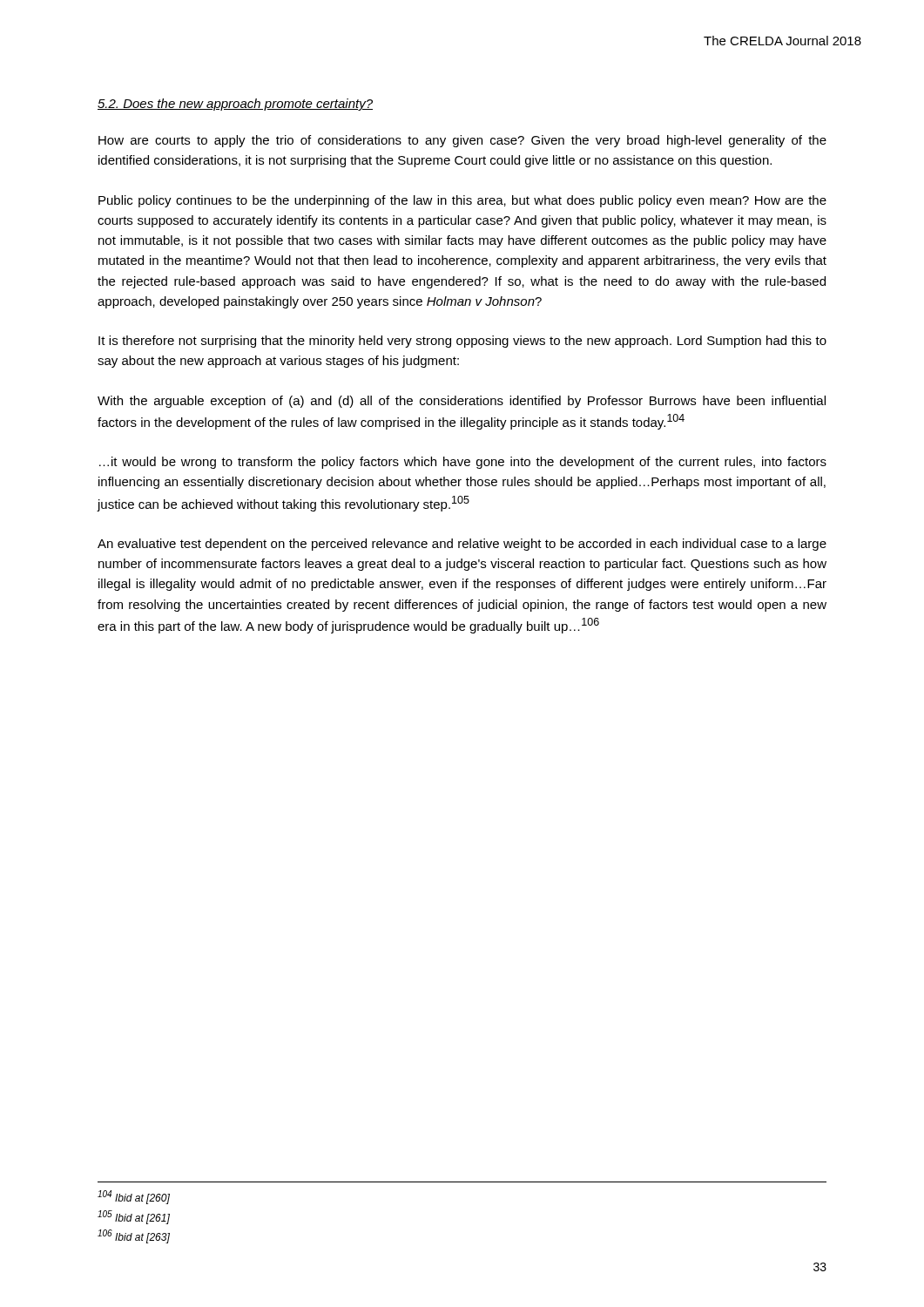Select the text block containing "Public policy continues to be the"
The width and height of the screenshot is (924, 1307).
click(462, 250)
